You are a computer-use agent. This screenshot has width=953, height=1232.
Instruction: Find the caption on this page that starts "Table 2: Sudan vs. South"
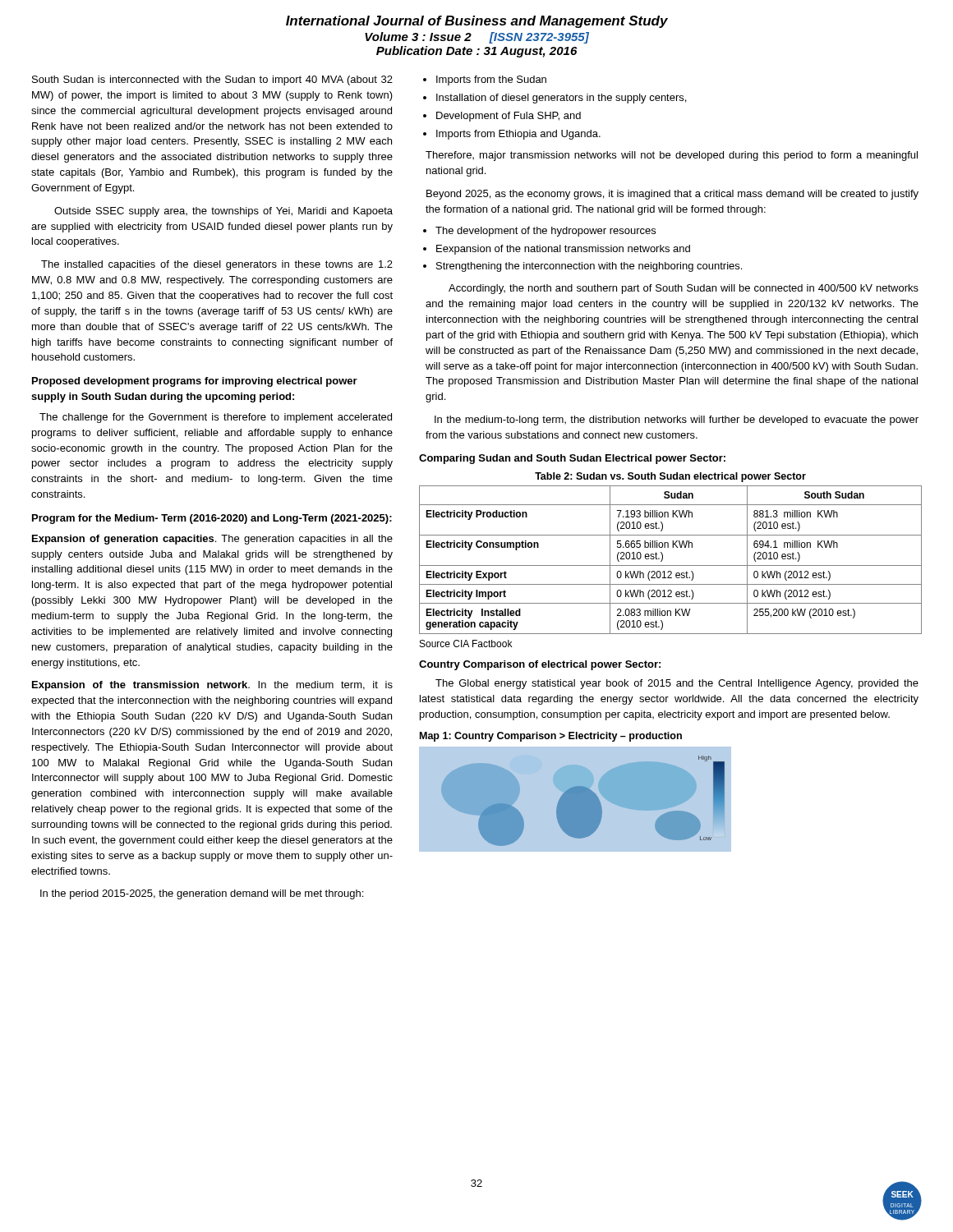click(670, 476)
